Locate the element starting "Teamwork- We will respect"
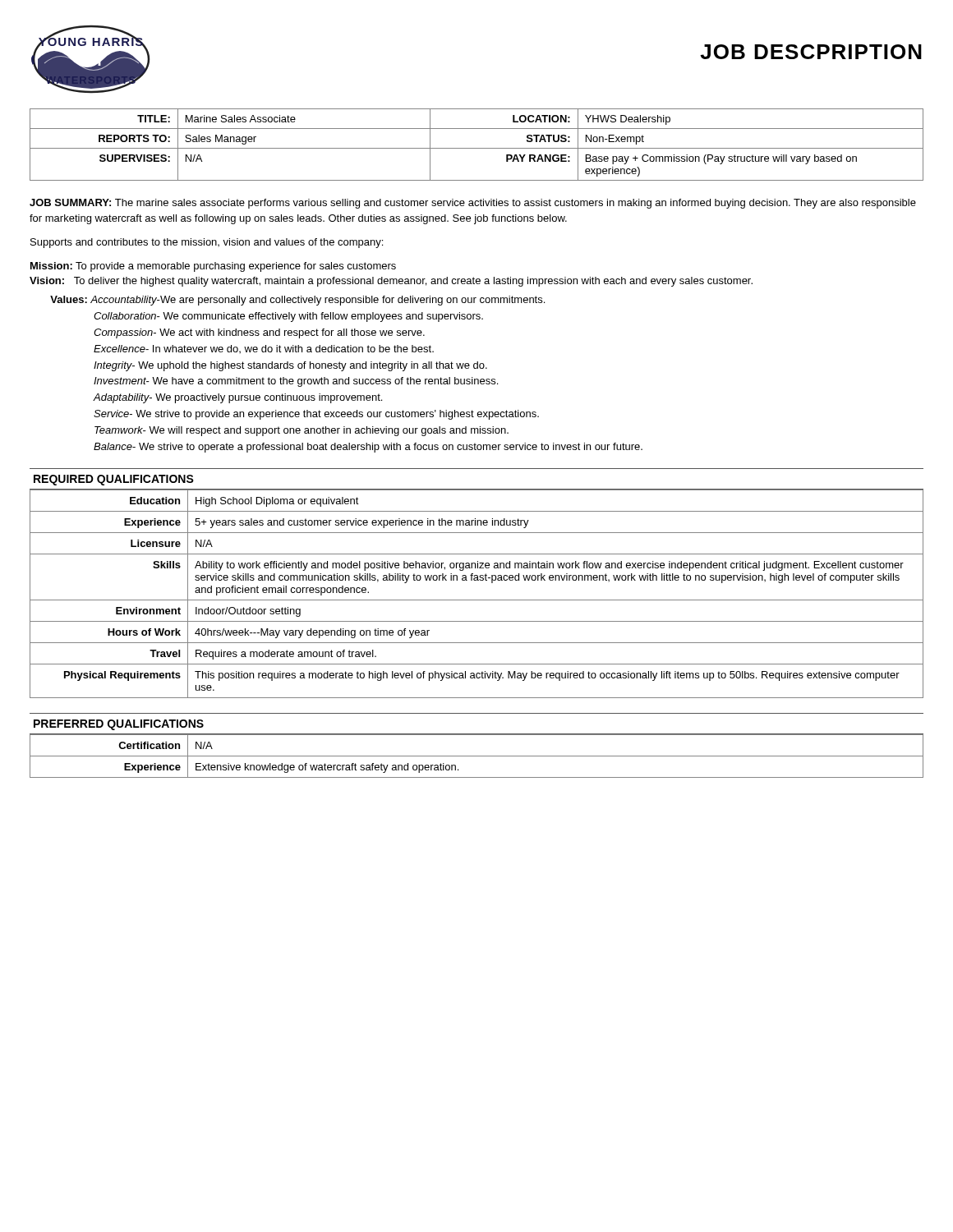 [x=301, y=430]
